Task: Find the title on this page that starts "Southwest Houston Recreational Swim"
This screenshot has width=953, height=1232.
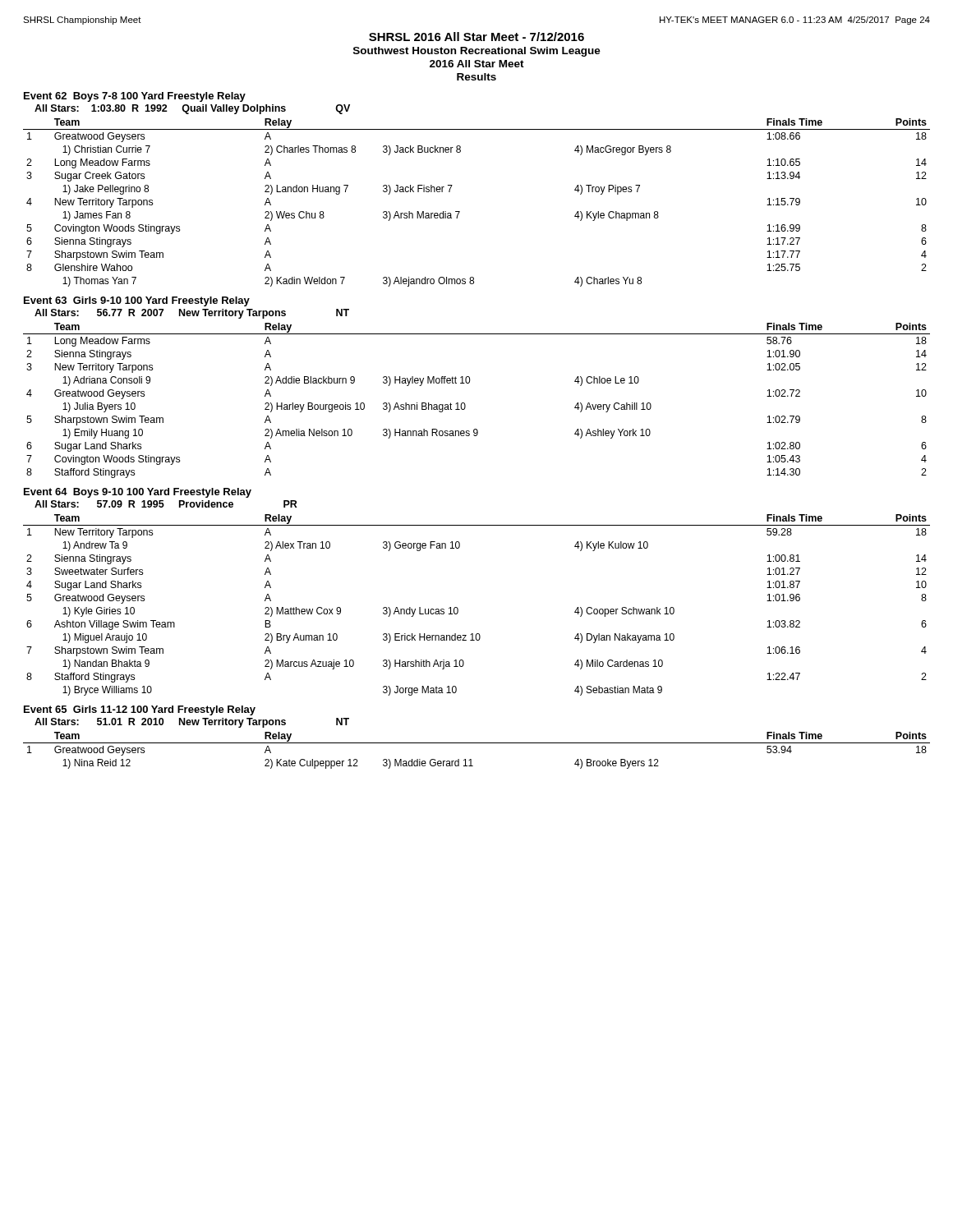Action: pyautogui.click(x=476, y=51)
